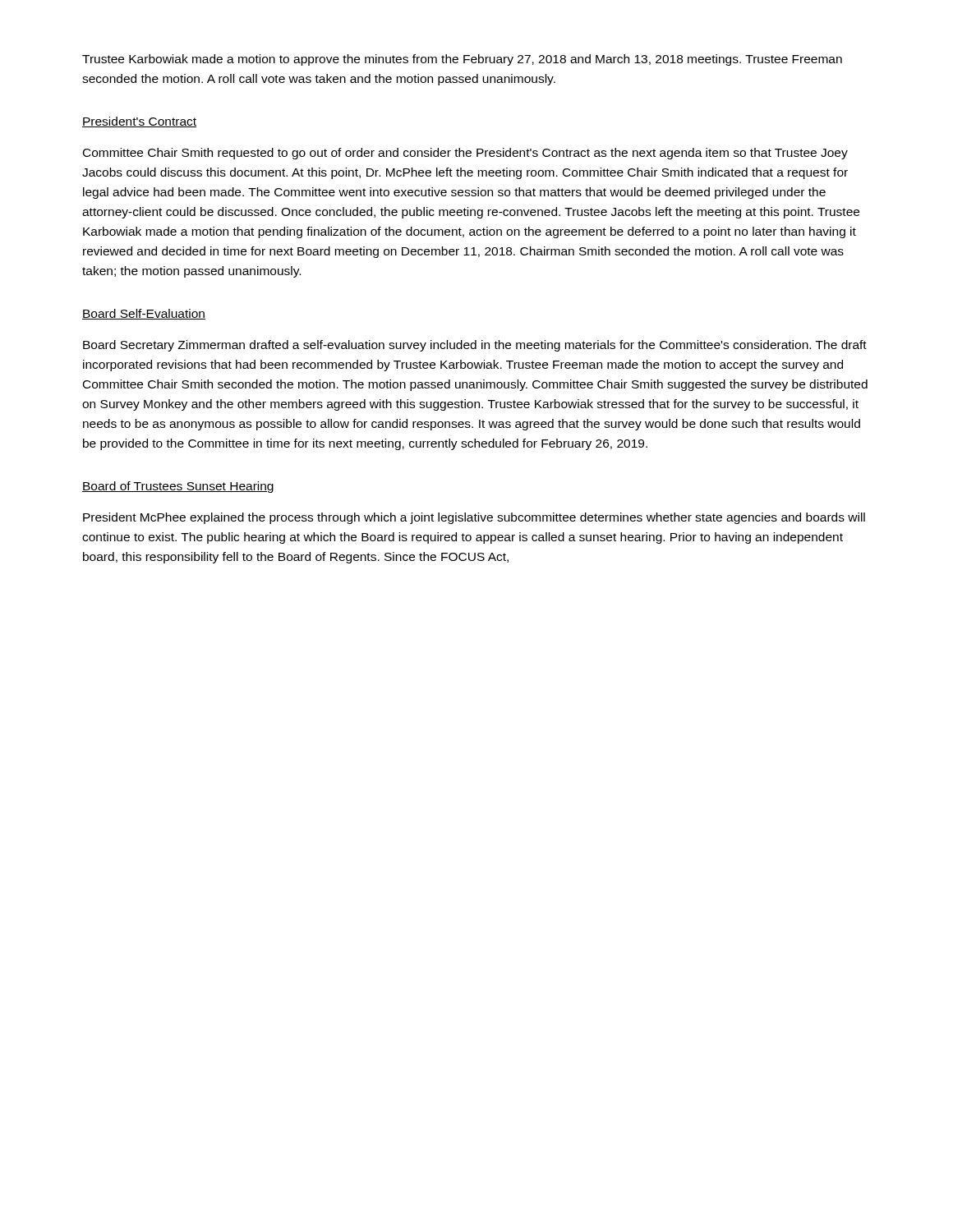
Task: Locate the text starting "Board of Trustees Sunset Hearing"
Action: pyautogui.click(x=178, y=486)
